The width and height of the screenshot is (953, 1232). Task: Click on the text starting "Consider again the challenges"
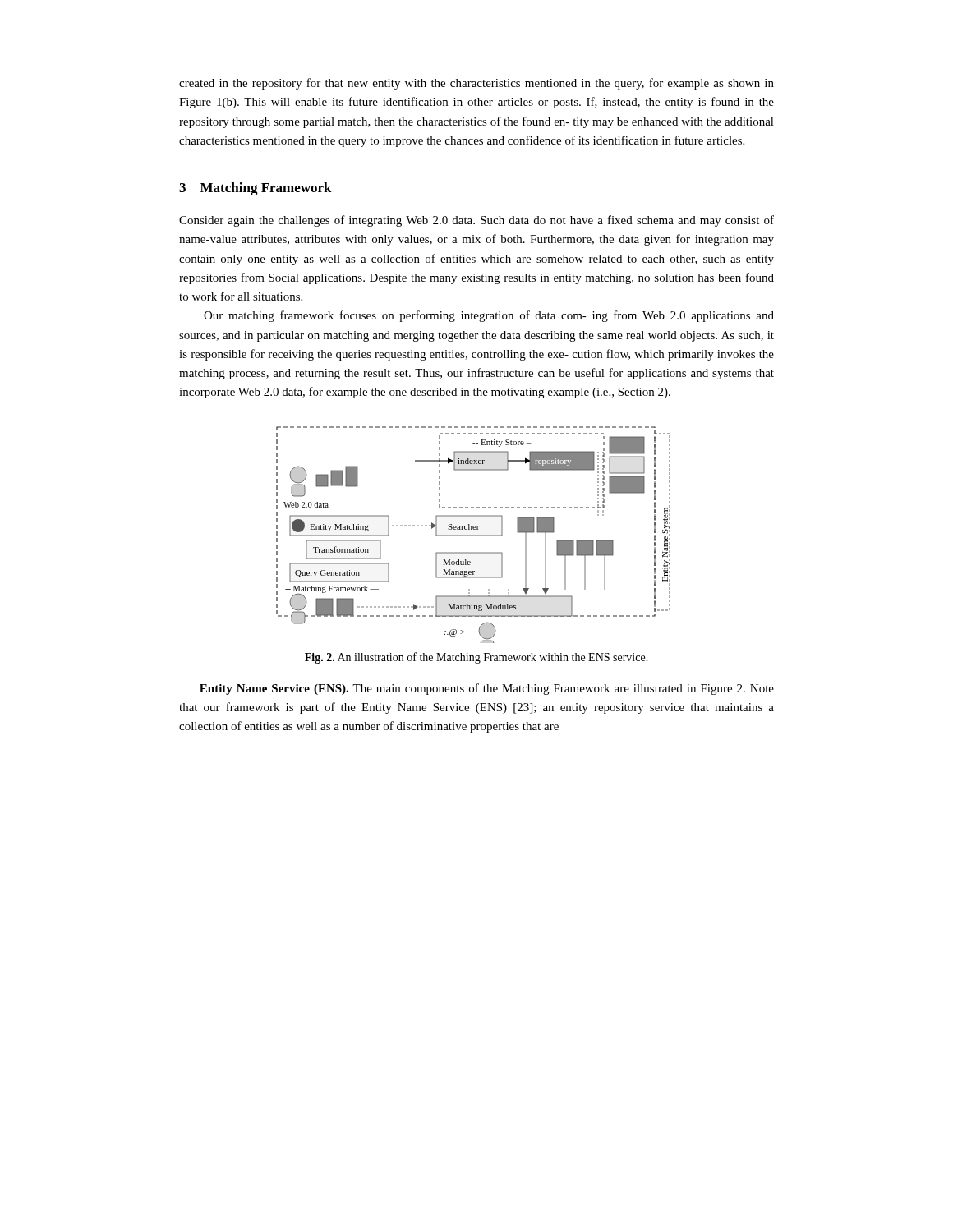point(476,258)
